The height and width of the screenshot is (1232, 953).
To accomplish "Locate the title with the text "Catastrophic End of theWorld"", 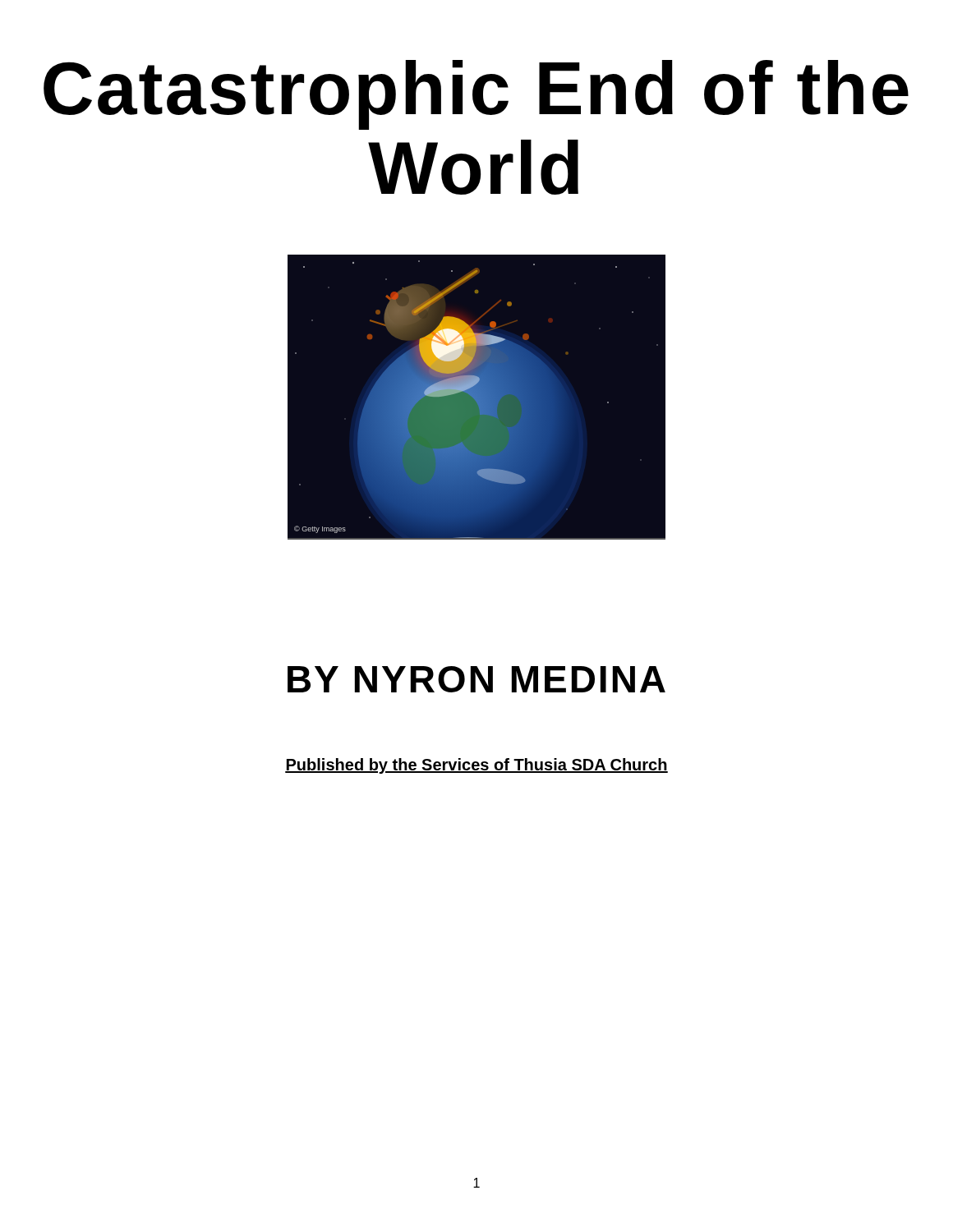I will coord(476,129).
